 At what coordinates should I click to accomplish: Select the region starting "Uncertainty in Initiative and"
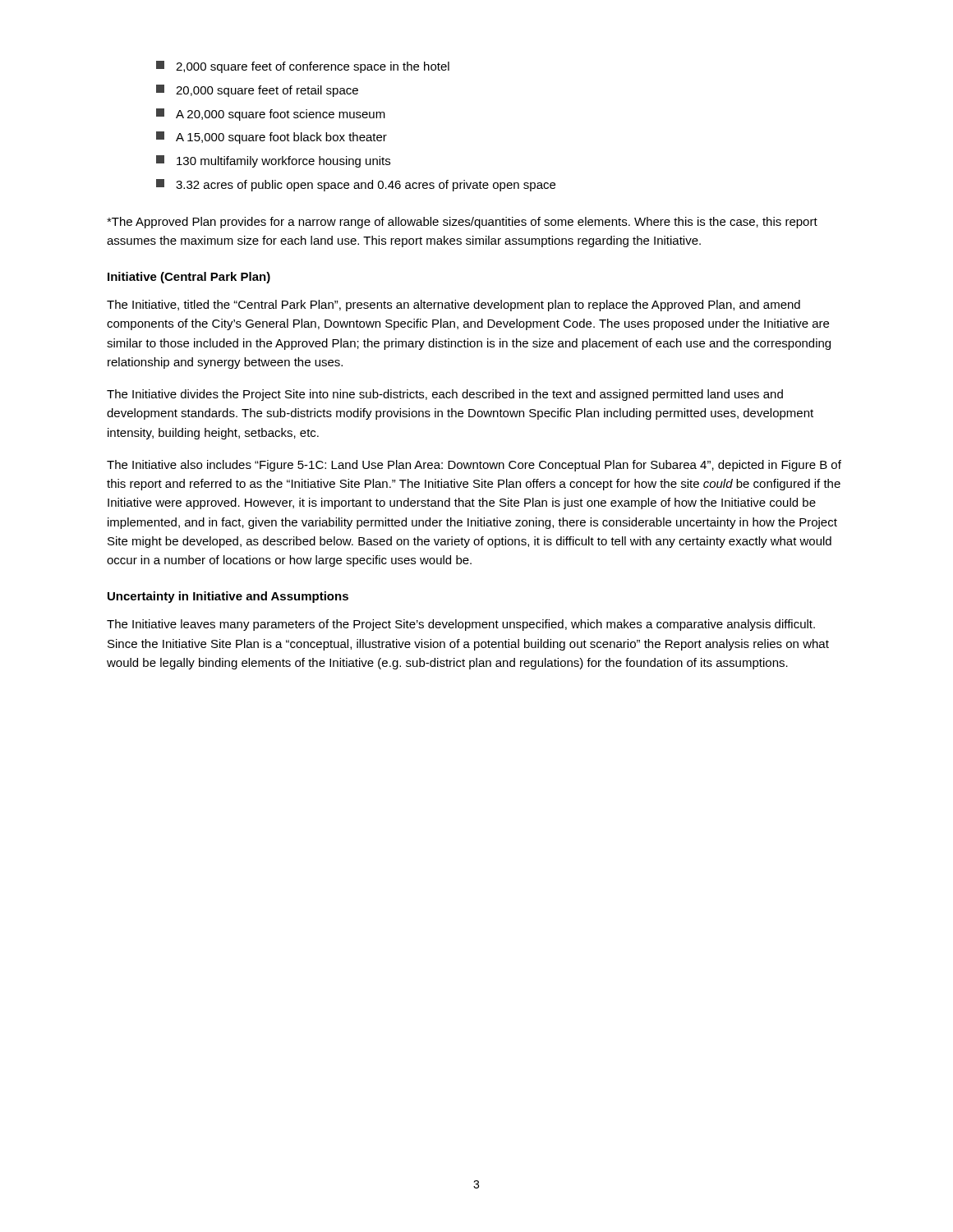coord(228,596)
